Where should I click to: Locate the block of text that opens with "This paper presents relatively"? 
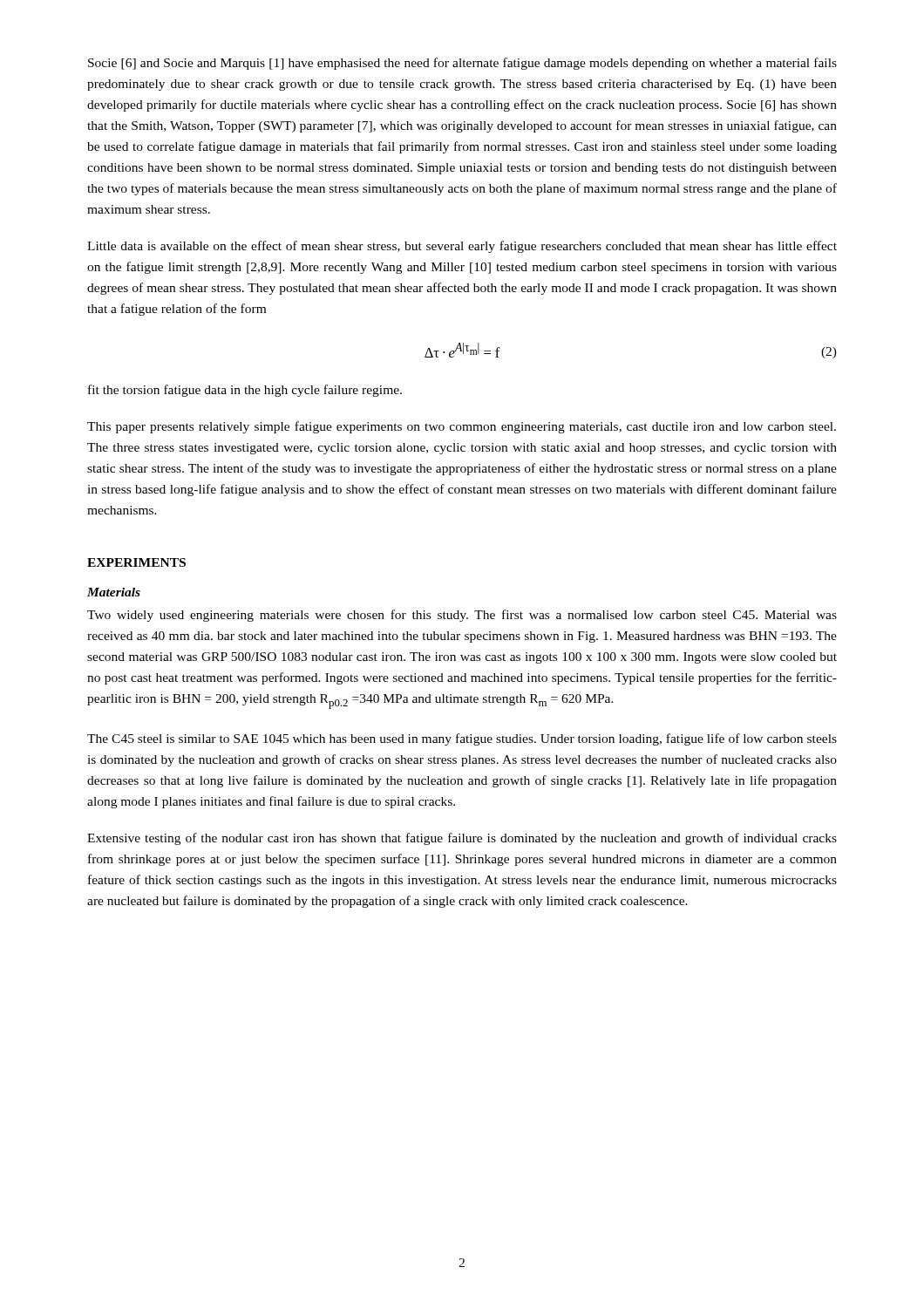(x=462, y=468)
